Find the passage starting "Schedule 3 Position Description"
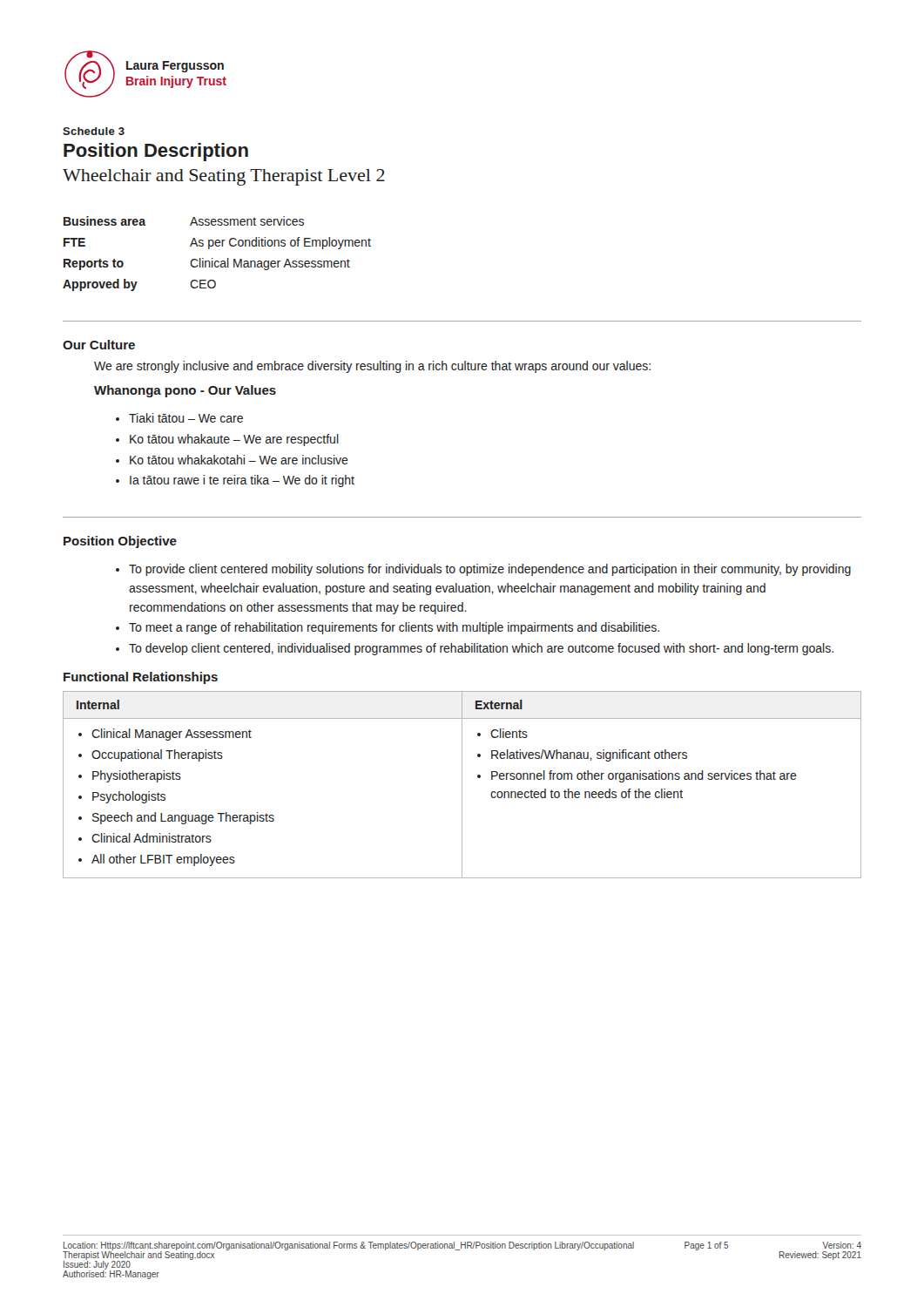The width and height of the screenshot is (924, 1307). pyautogui.click(x=94, y=131)
